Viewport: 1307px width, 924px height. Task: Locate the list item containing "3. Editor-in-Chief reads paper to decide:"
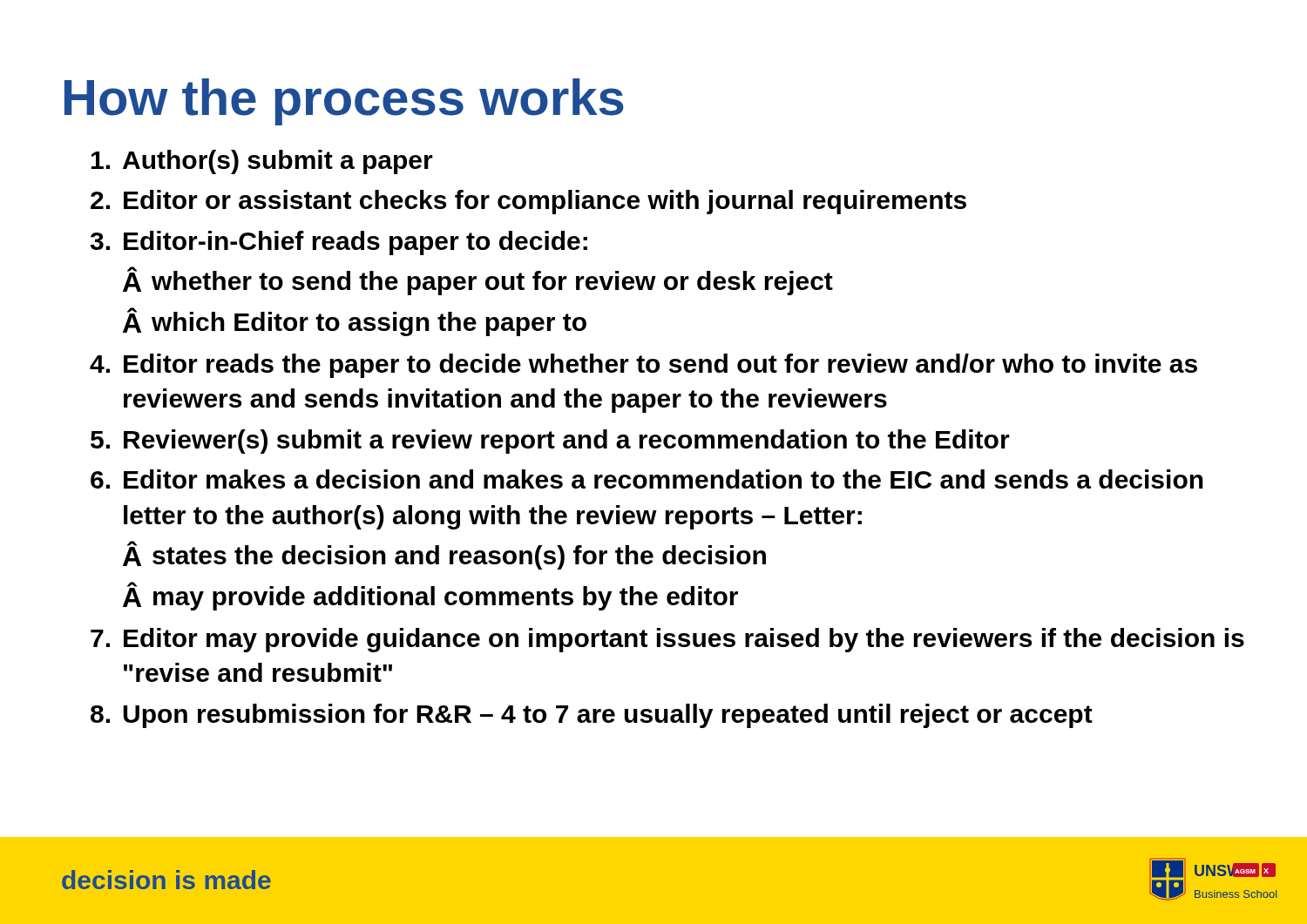[x=339, y=243]
